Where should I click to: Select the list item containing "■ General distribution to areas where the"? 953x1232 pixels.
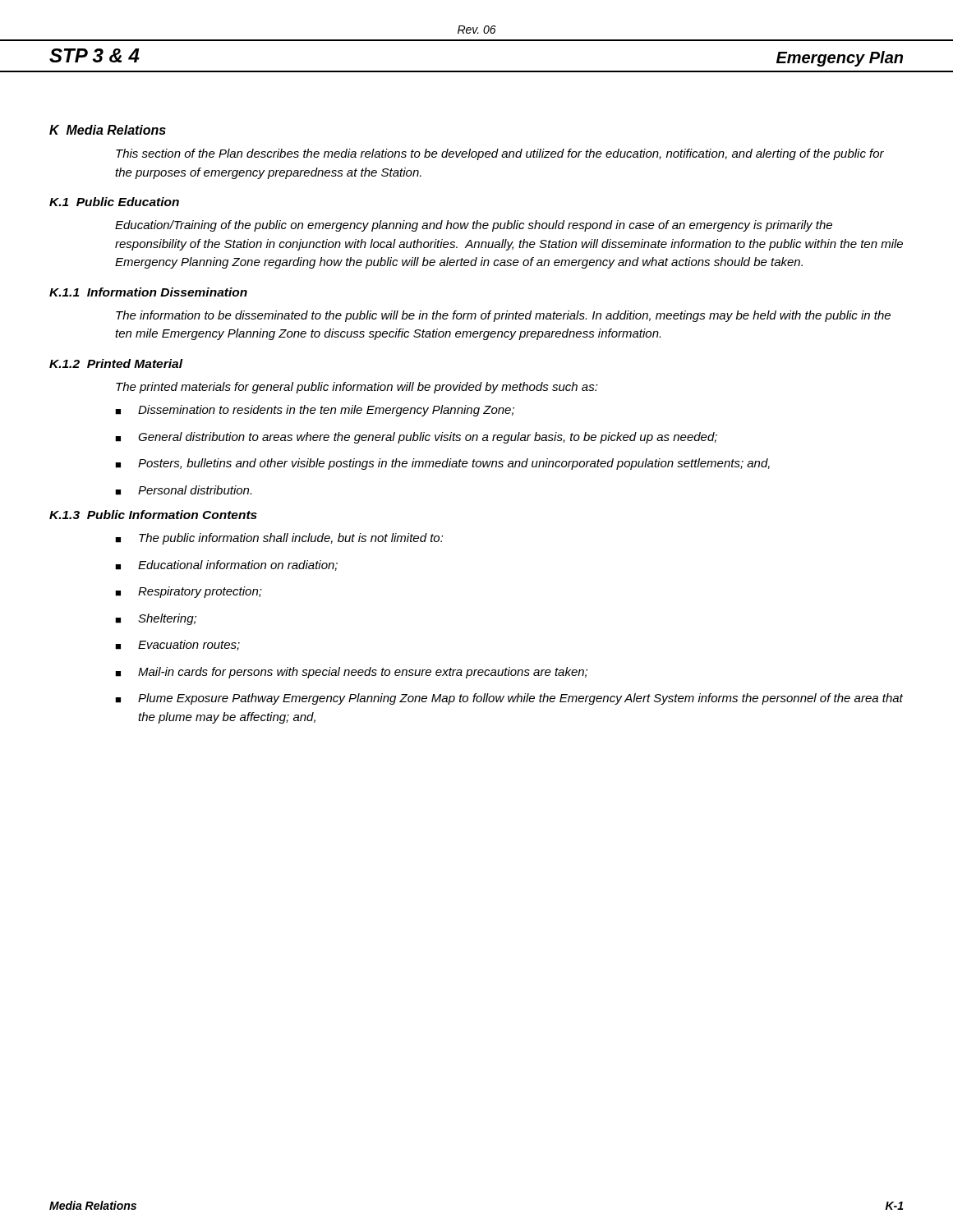(x=509, y=437)
